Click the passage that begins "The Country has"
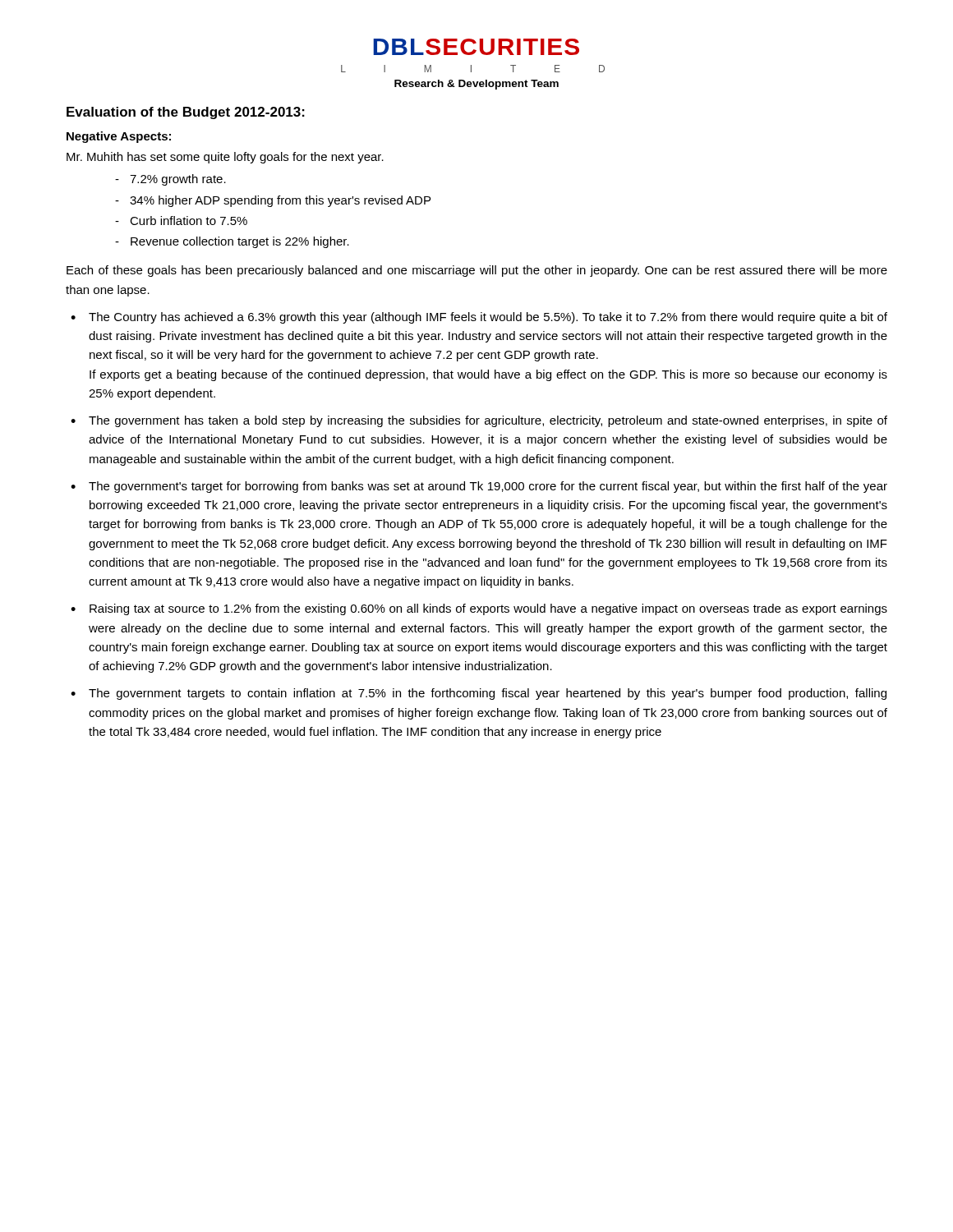This screenshot has height=1232, width=953. 488,355
